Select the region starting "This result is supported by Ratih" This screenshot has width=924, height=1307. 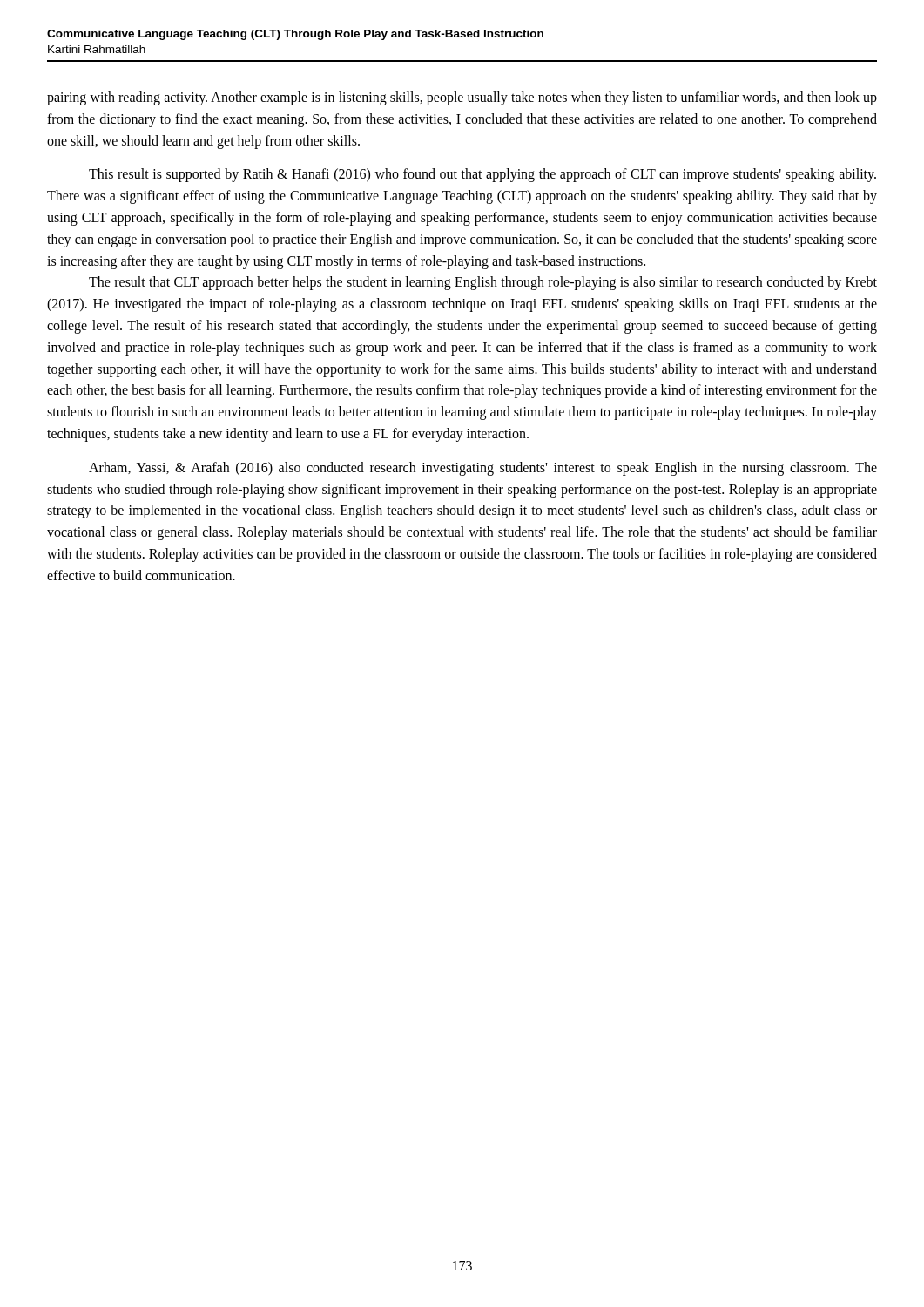click(462, 218)
